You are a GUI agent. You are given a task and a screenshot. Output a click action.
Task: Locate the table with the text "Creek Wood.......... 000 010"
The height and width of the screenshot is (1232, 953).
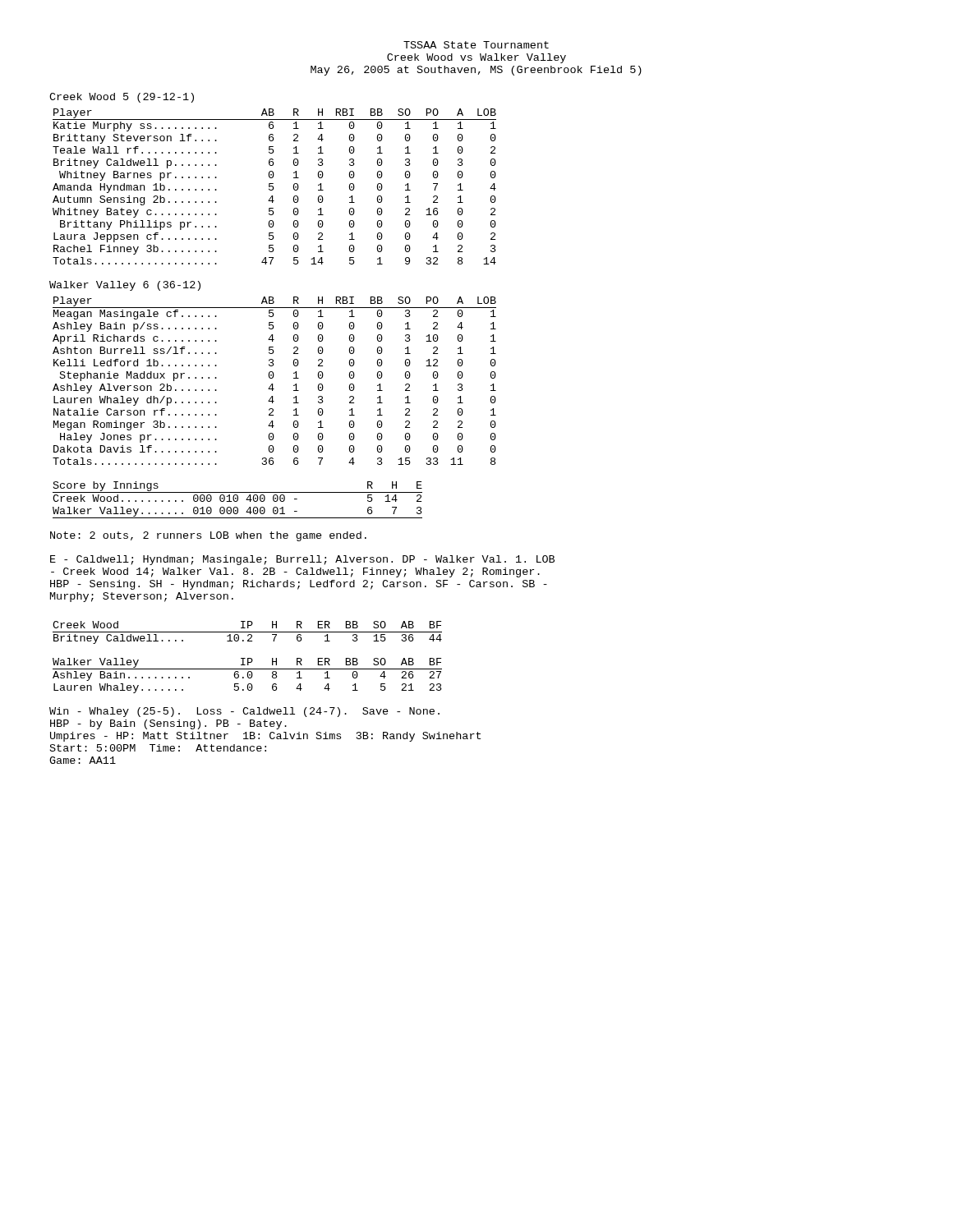pos(476,499)
